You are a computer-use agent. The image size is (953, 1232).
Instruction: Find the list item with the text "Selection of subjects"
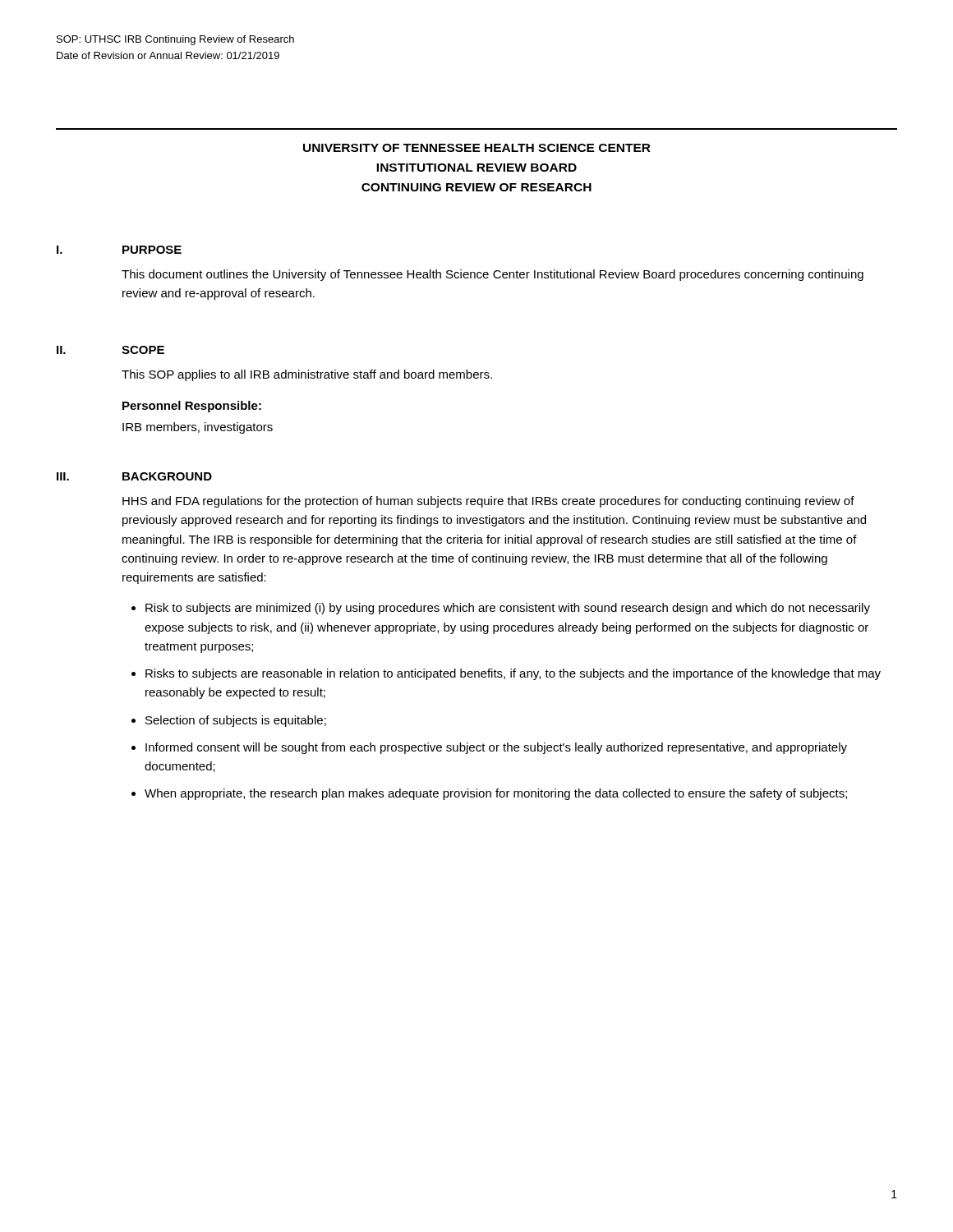coord(236,719)
